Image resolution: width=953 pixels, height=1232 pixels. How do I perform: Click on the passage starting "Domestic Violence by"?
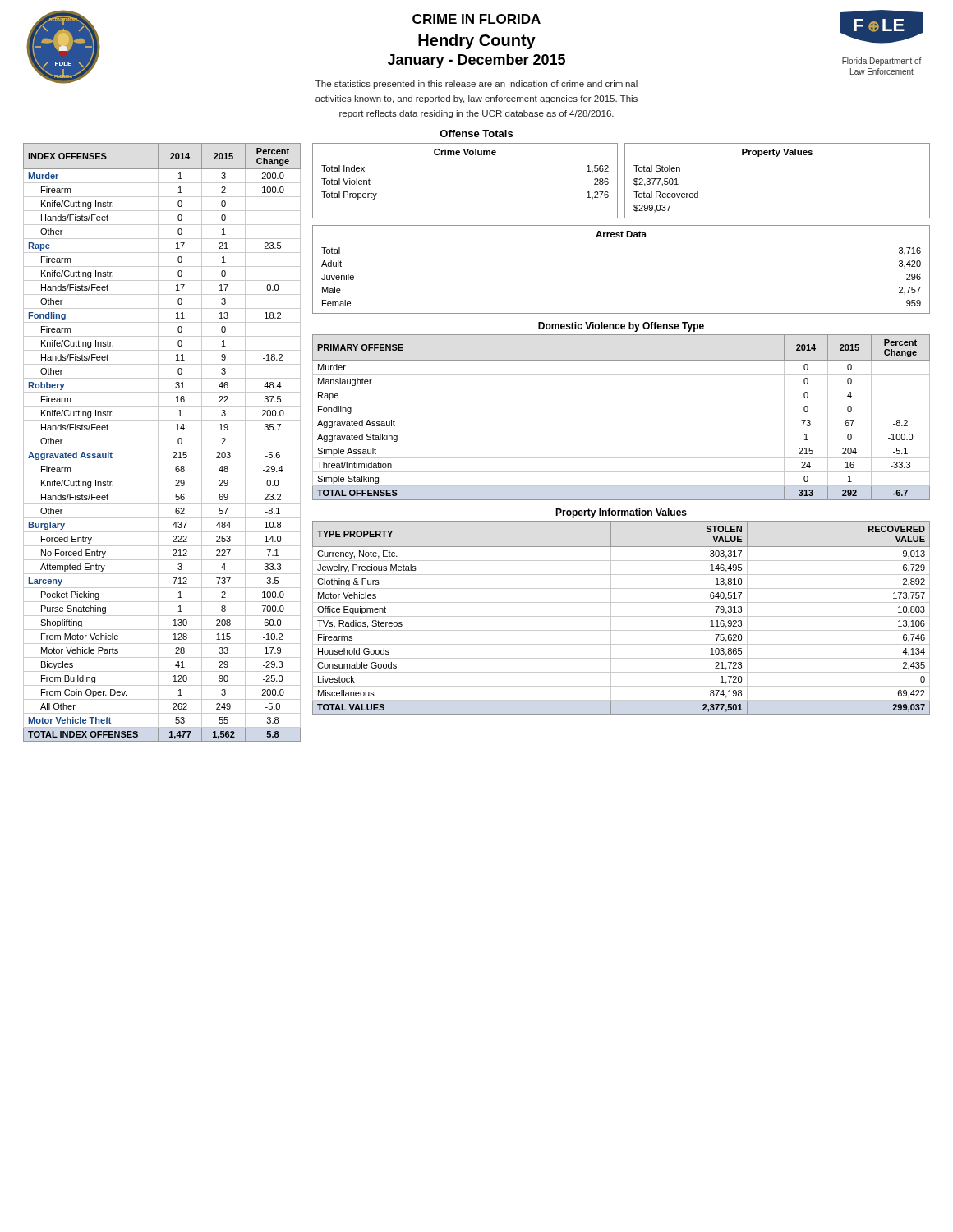621,326
